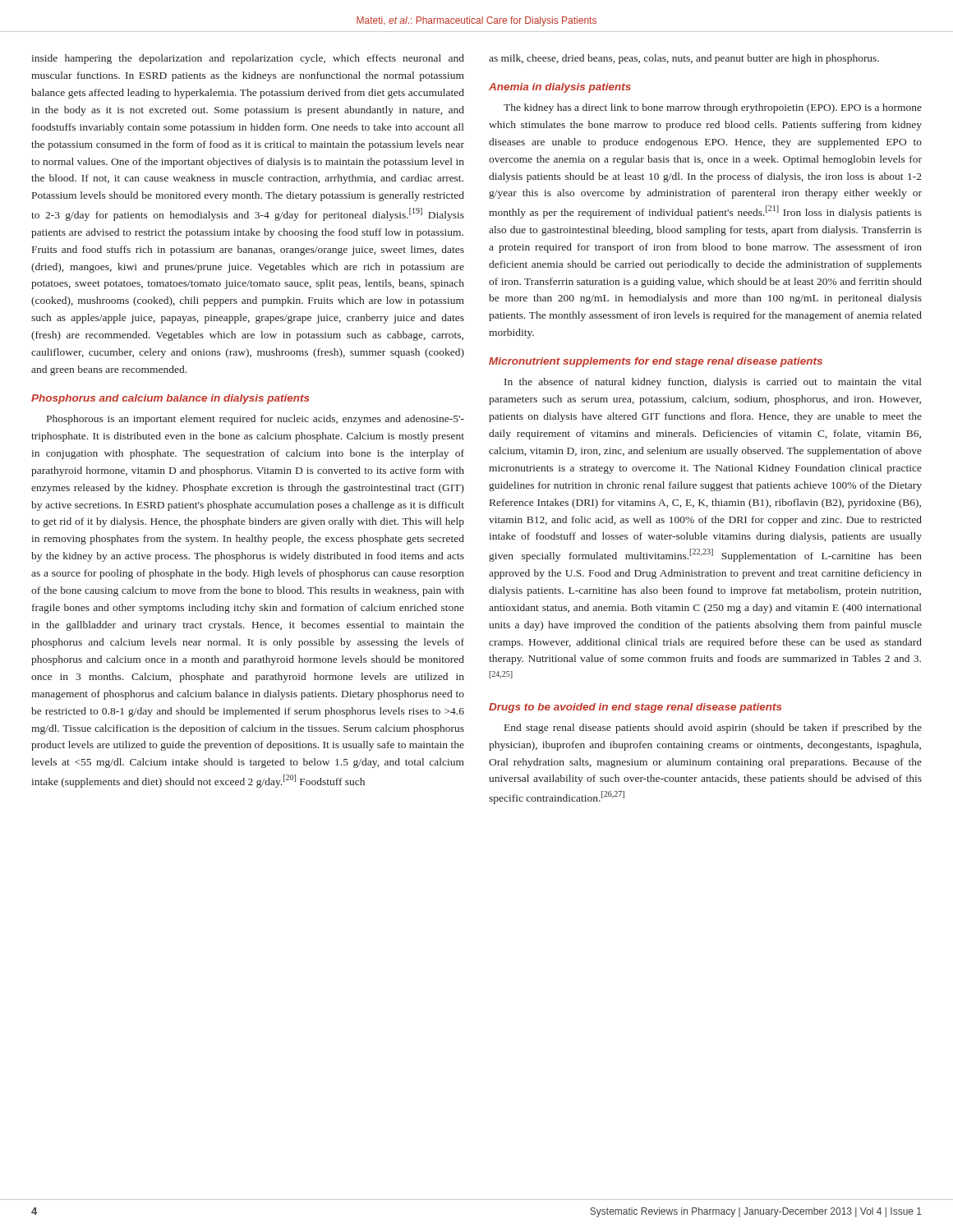953x1232 pixels.
Task: Navigate to the text block starting "Phosphorus and calcium balance"
Action: 171,398
